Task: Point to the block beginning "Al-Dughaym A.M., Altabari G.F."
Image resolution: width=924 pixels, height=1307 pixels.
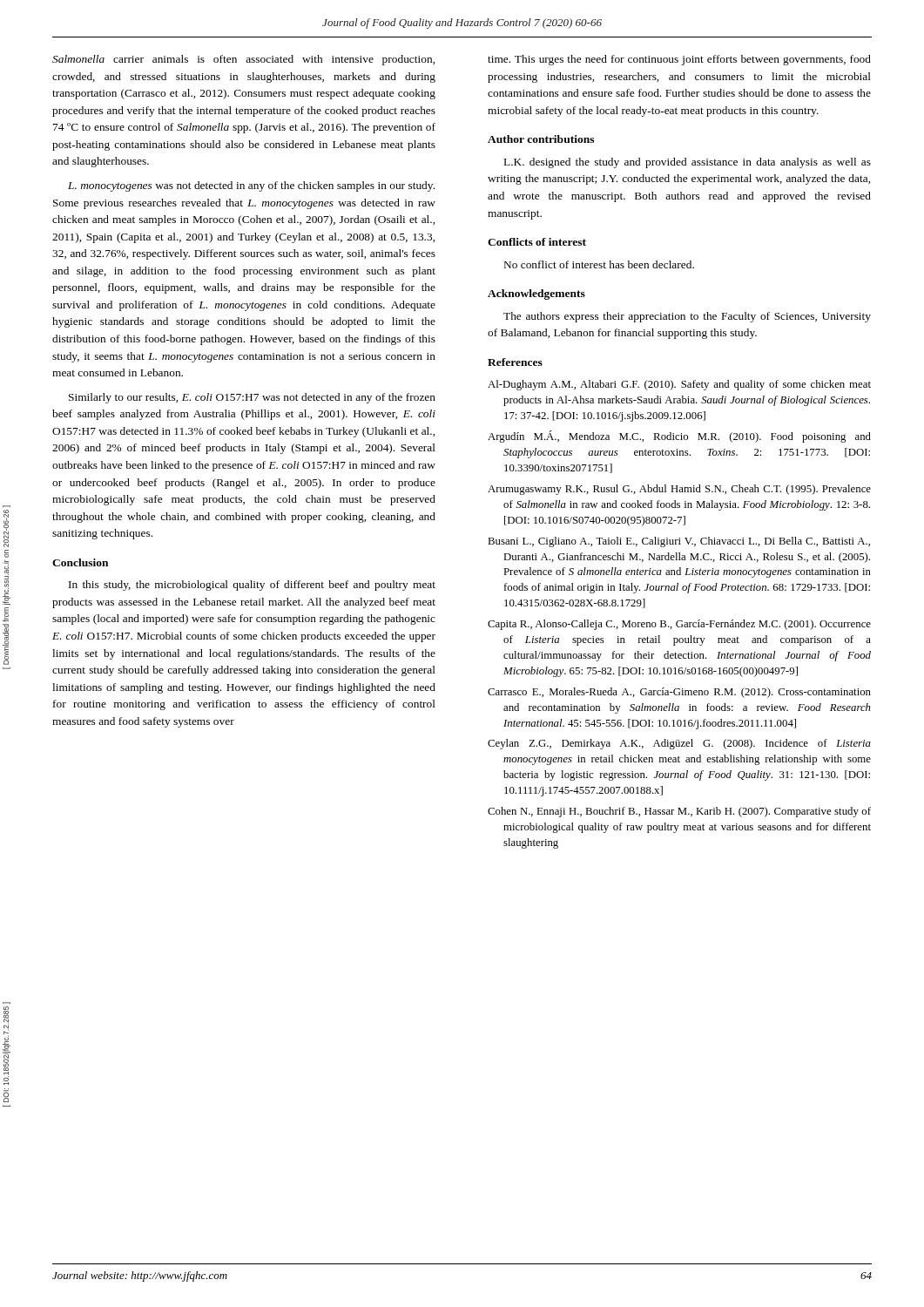Action: [679, 401]
